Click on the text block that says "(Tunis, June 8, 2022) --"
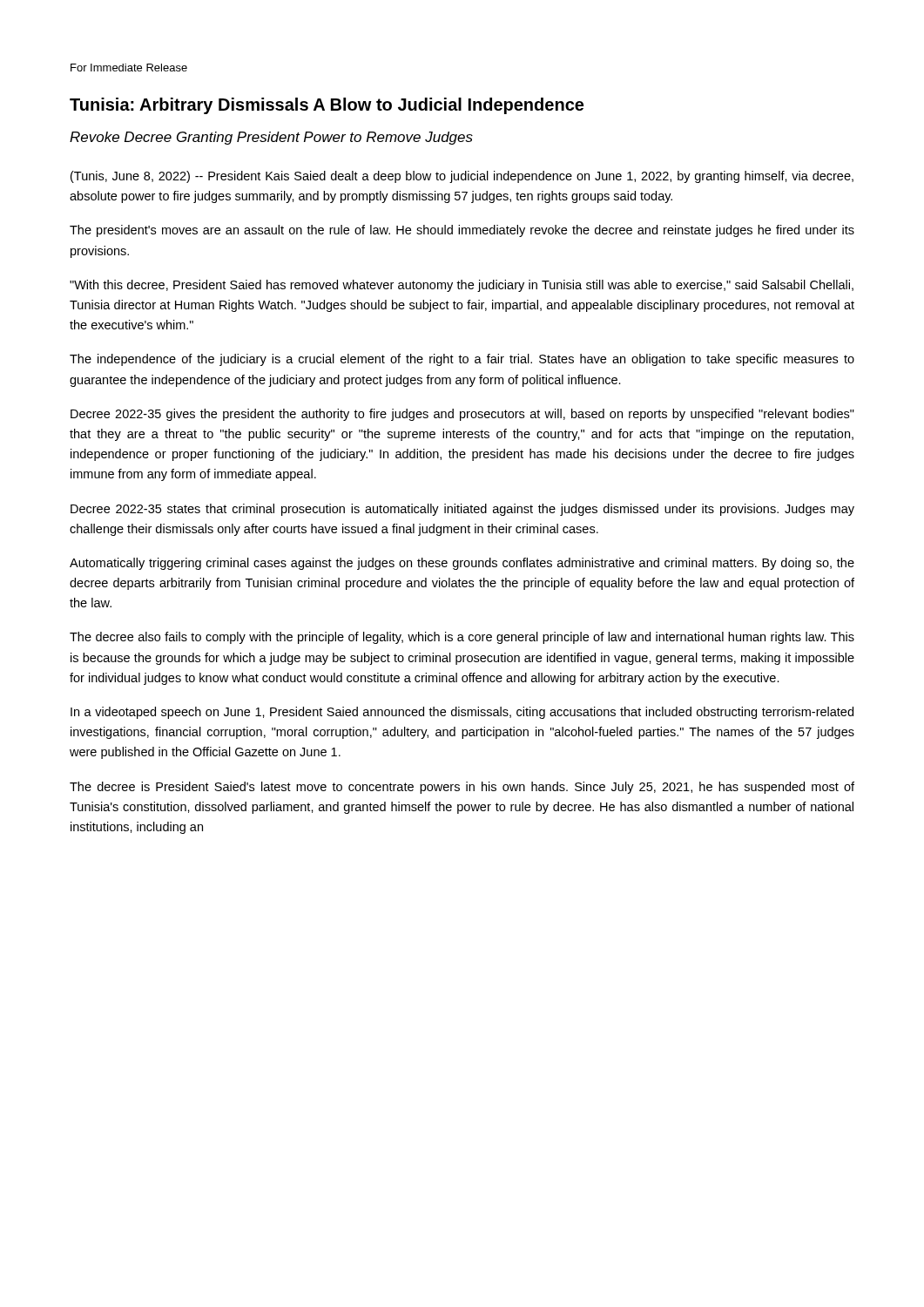 [462, 186]
